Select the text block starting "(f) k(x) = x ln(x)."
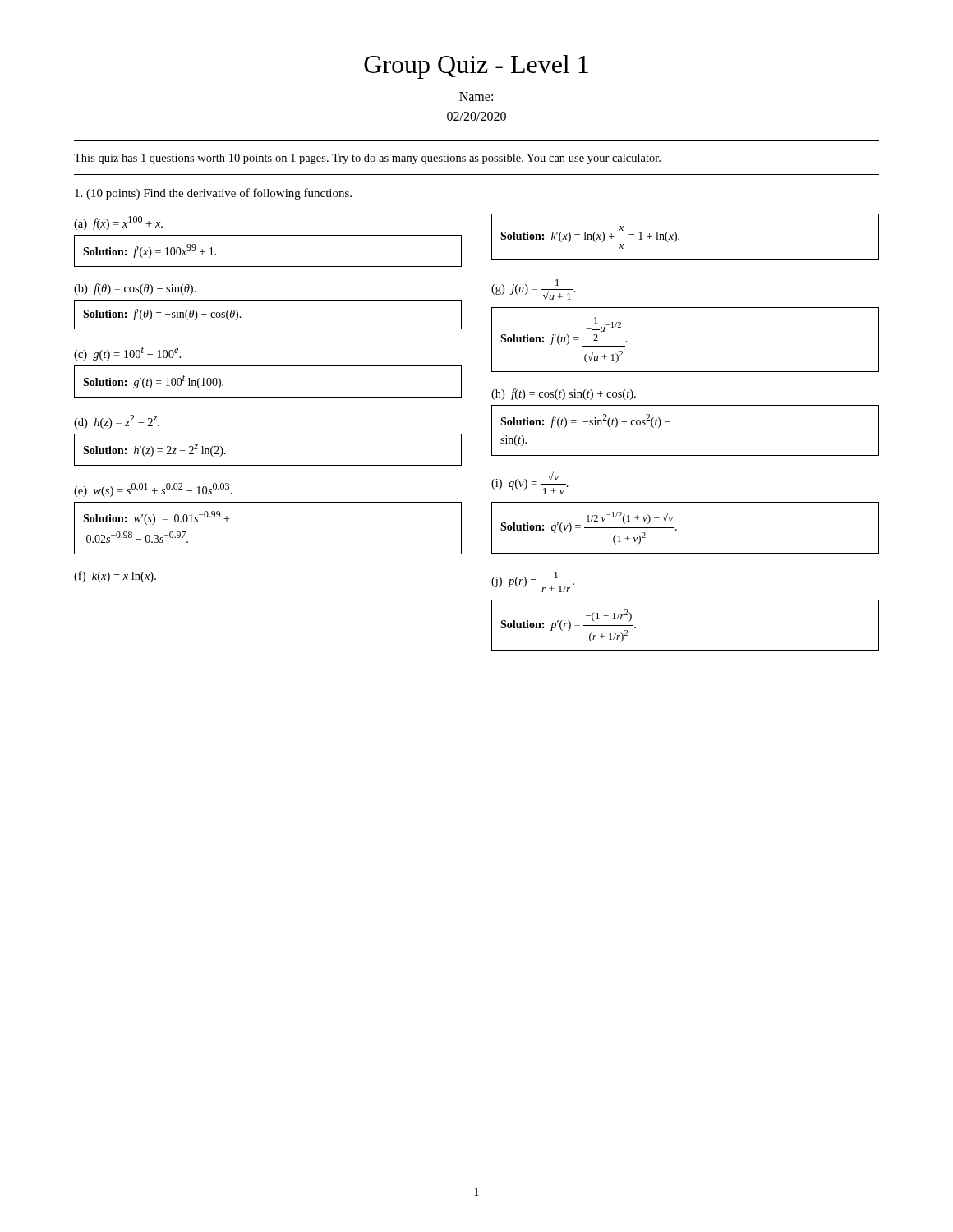The image size is (953, 1232). click(115, 577)
